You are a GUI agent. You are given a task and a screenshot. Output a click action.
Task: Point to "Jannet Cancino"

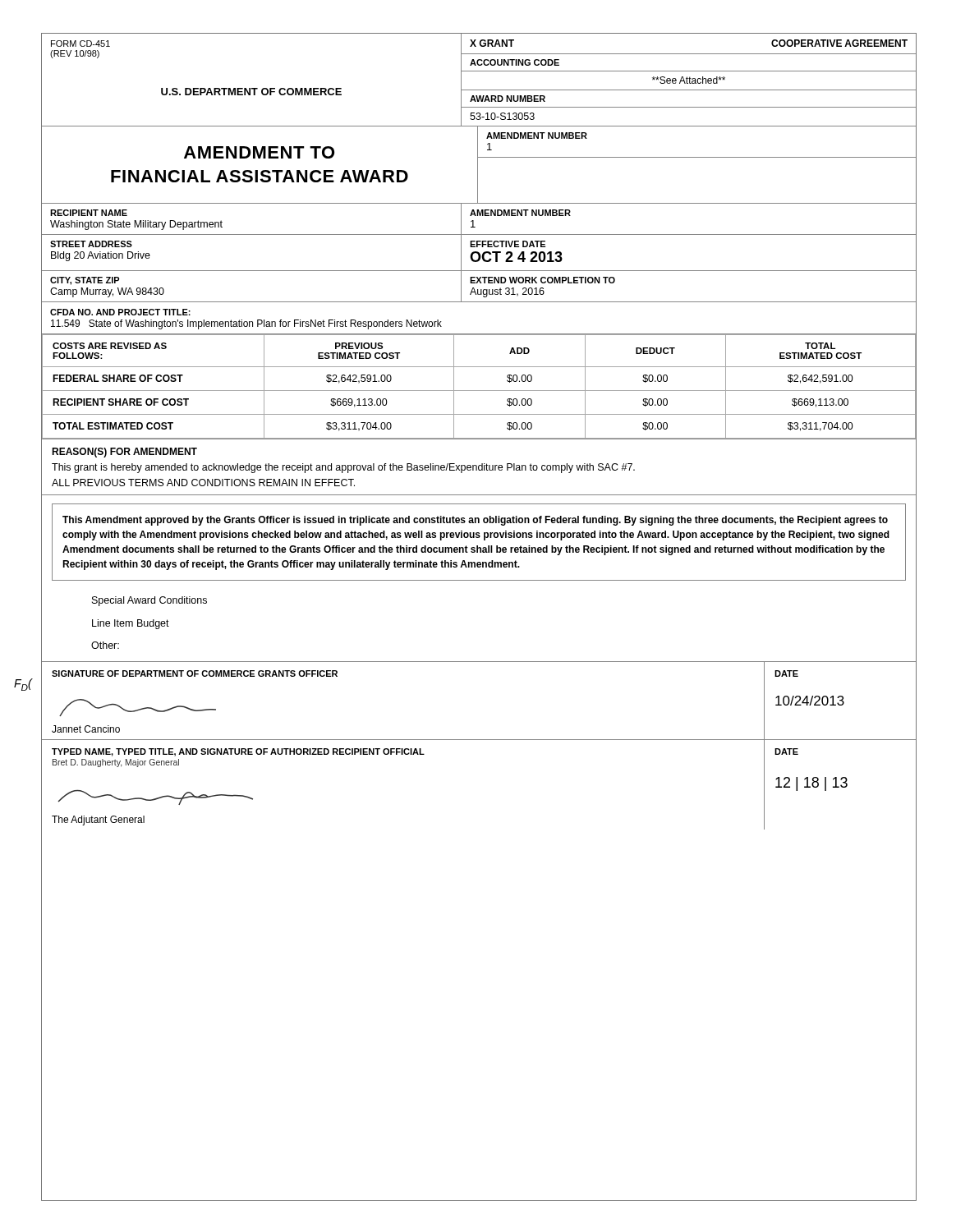pyautogui.click(x=86, y=729)
